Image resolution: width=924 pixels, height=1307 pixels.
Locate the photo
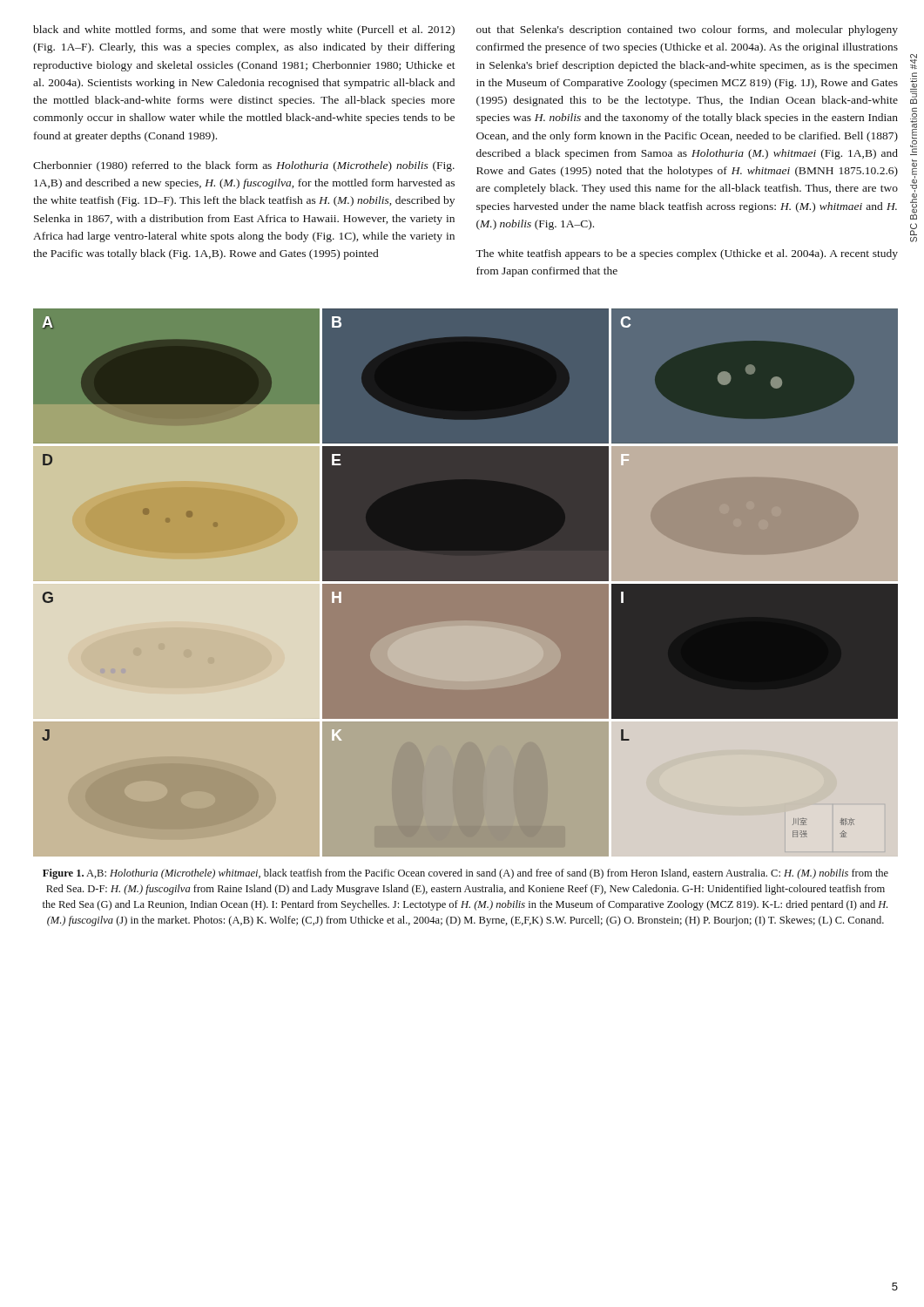(x=465, y=582)
